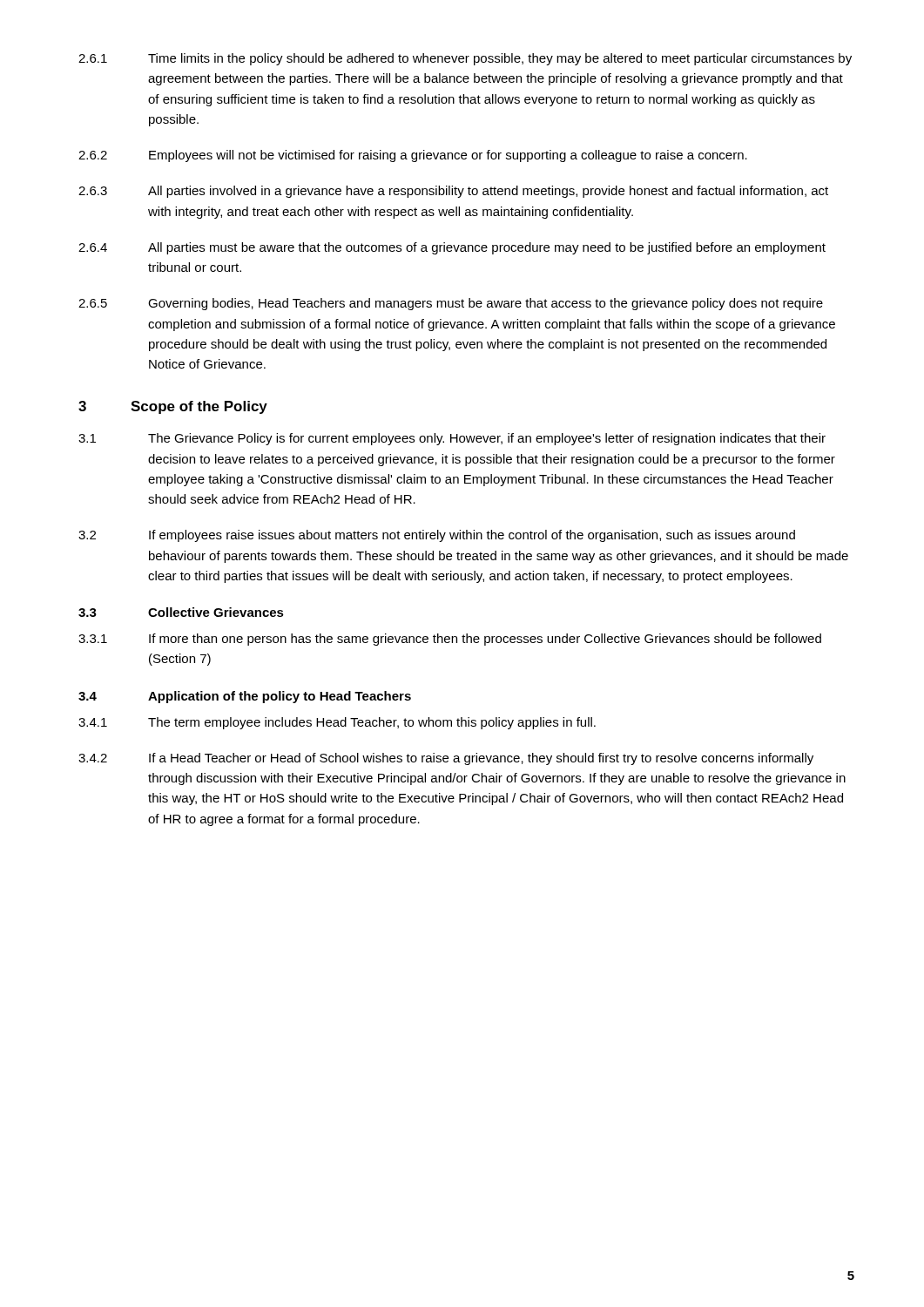
Task: Find the element starting "2.6.2 Employees will"
Action: pyautogui.click(x=466, y=155)
